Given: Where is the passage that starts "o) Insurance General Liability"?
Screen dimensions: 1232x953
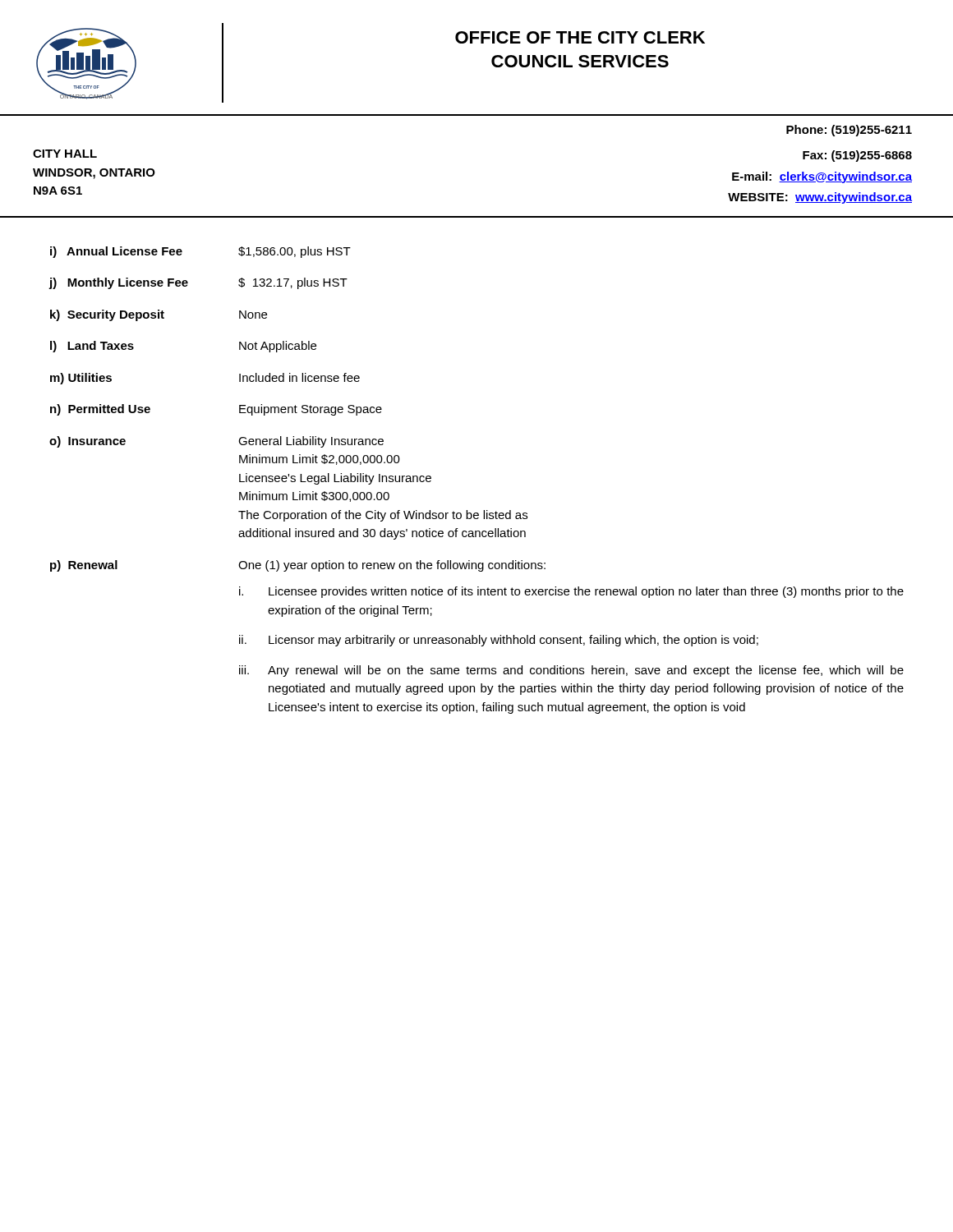Looking at the screenshot, I should (88, 441).
